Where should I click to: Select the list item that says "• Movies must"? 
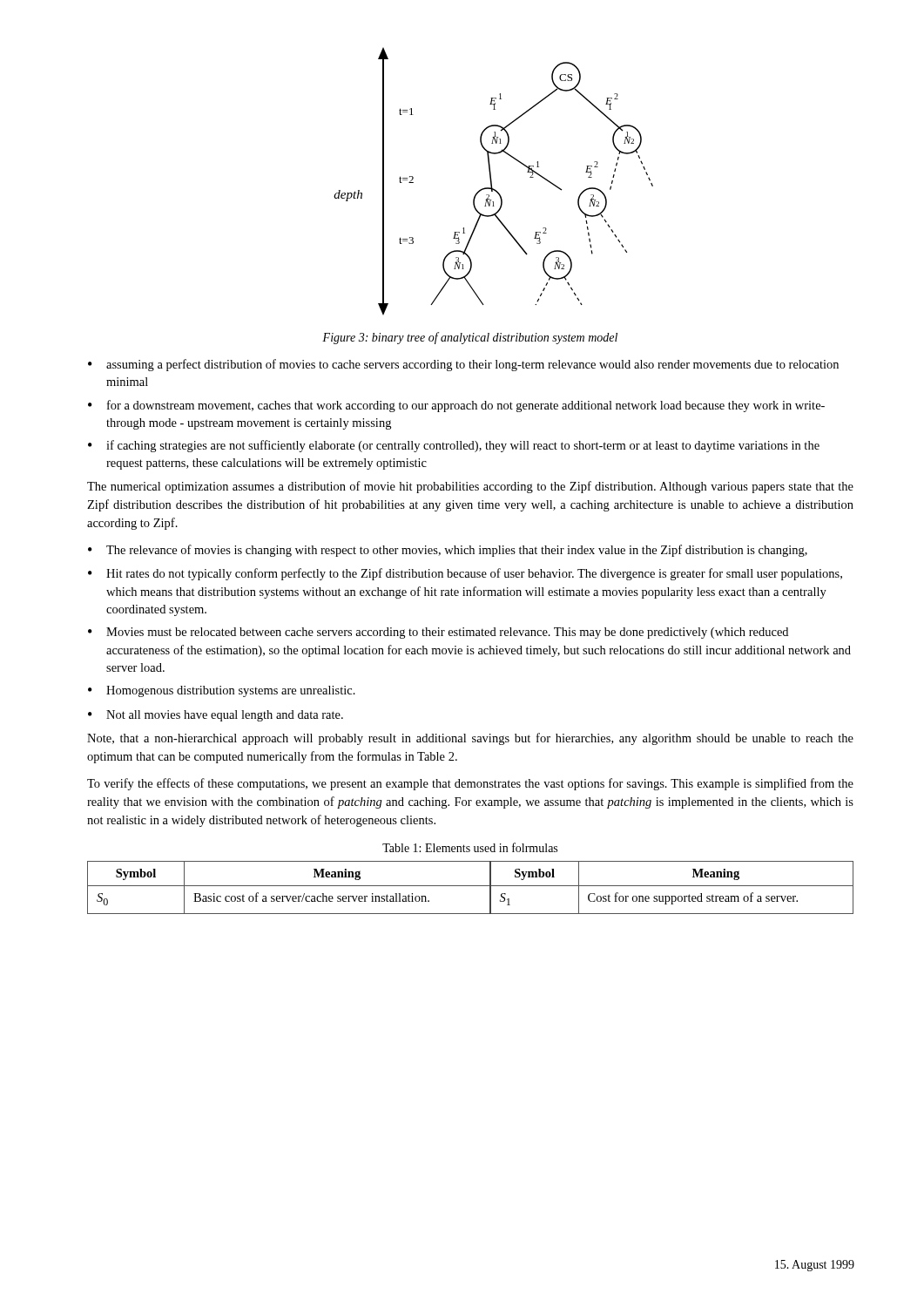470,650
